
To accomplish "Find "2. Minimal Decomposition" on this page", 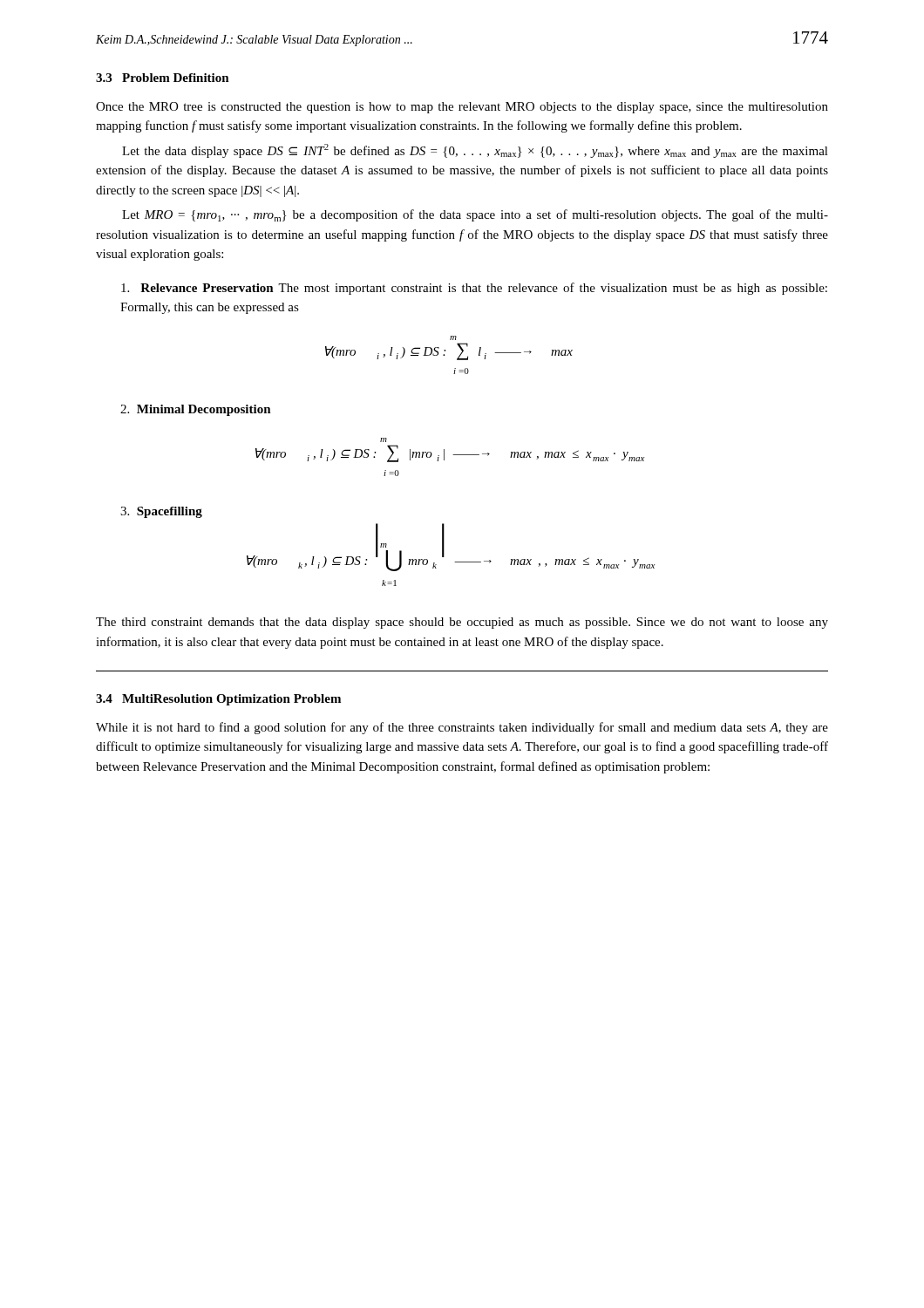I will click(x=195, y=409).
